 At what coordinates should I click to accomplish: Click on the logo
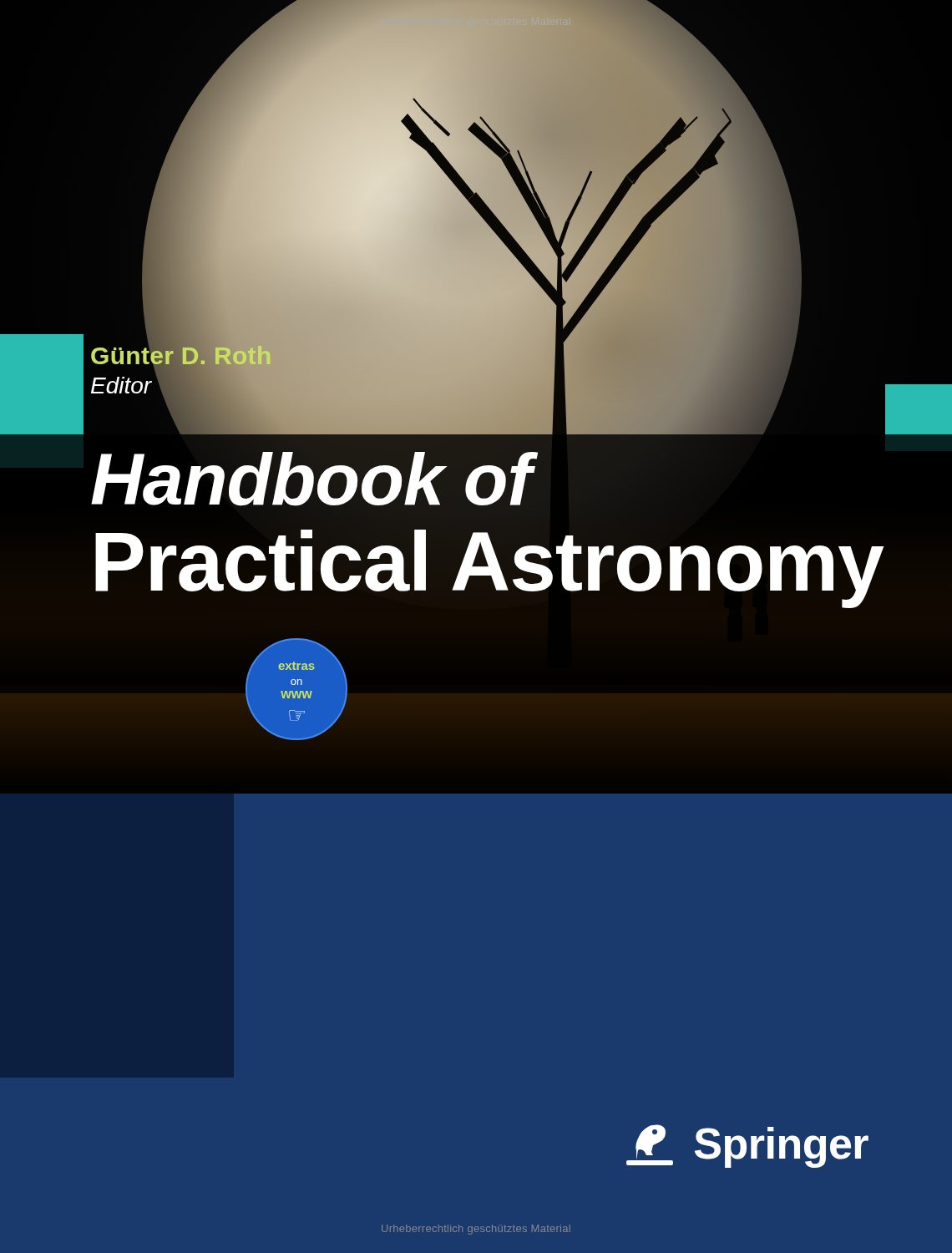[x=744, y=1144]
